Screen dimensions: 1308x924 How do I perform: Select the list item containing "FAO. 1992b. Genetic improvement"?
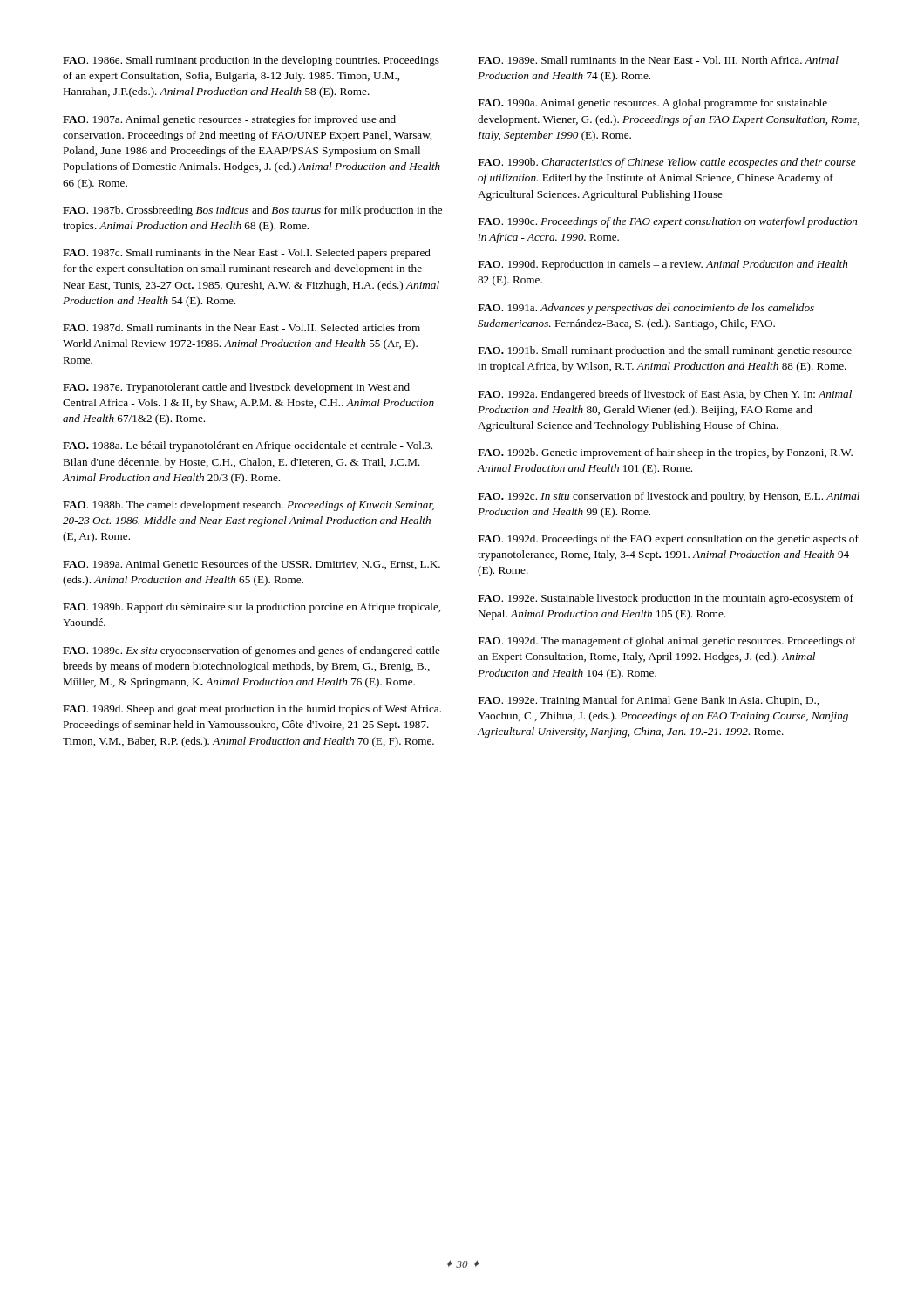[669, 461]
